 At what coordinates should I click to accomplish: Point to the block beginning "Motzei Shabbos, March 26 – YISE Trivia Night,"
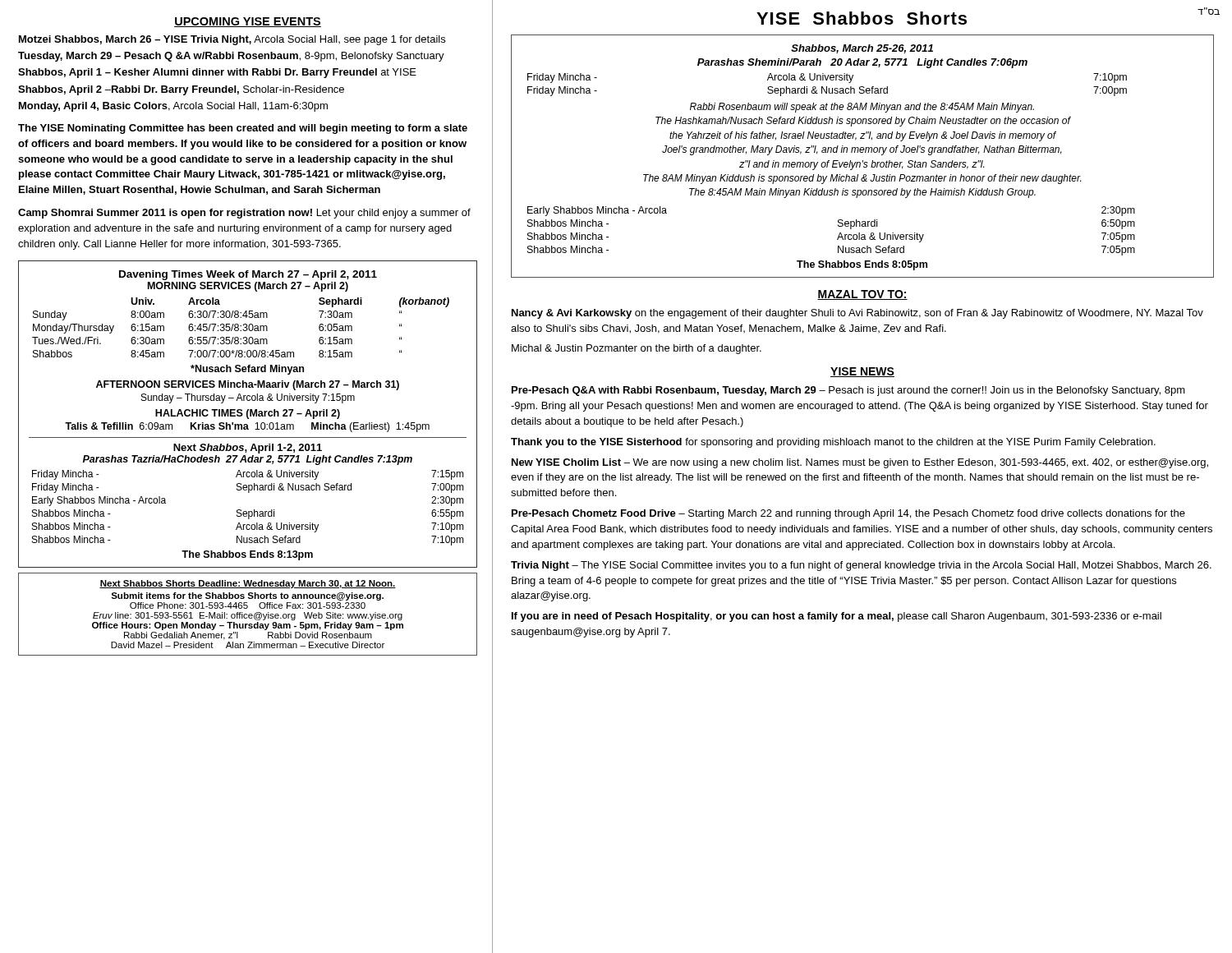tap(248, 73)
